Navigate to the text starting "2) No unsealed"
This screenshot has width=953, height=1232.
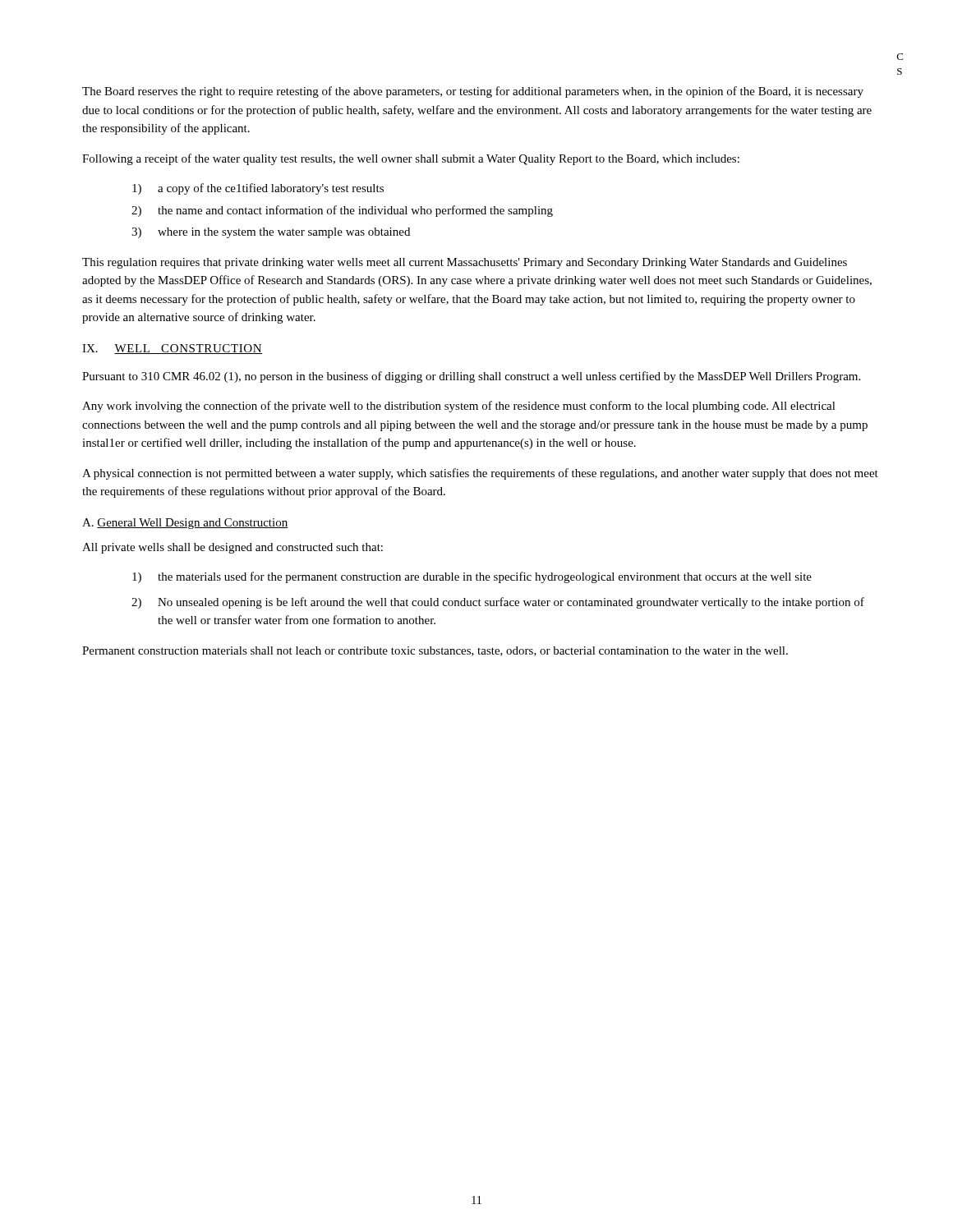[505, 611]
